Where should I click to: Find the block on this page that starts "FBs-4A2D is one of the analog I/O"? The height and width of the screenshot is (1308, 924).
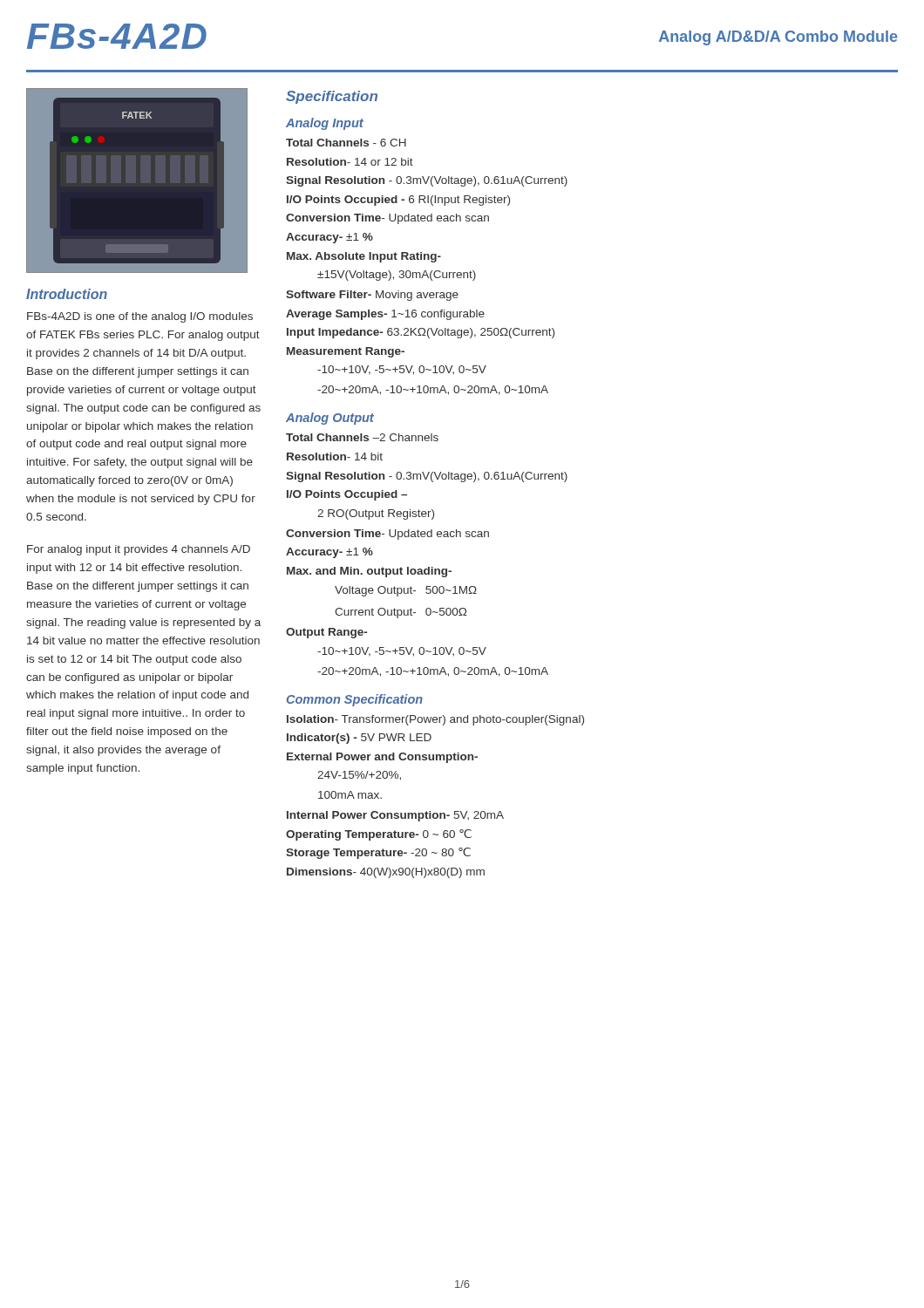click(x=143, y=416)
